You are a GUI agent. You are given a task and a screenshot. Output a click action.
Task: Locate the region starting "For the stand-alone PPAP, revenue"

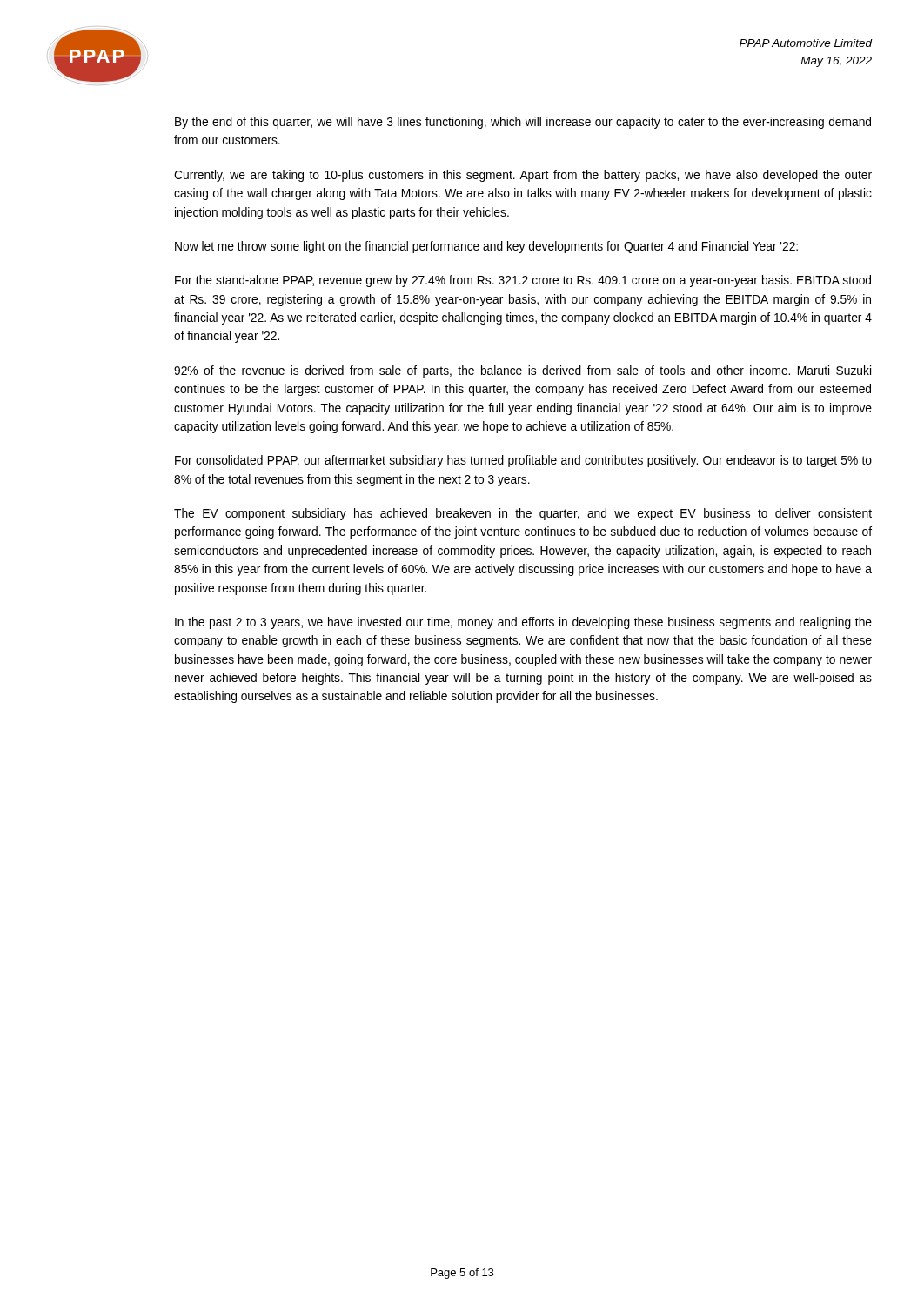(x=523, y=309)
